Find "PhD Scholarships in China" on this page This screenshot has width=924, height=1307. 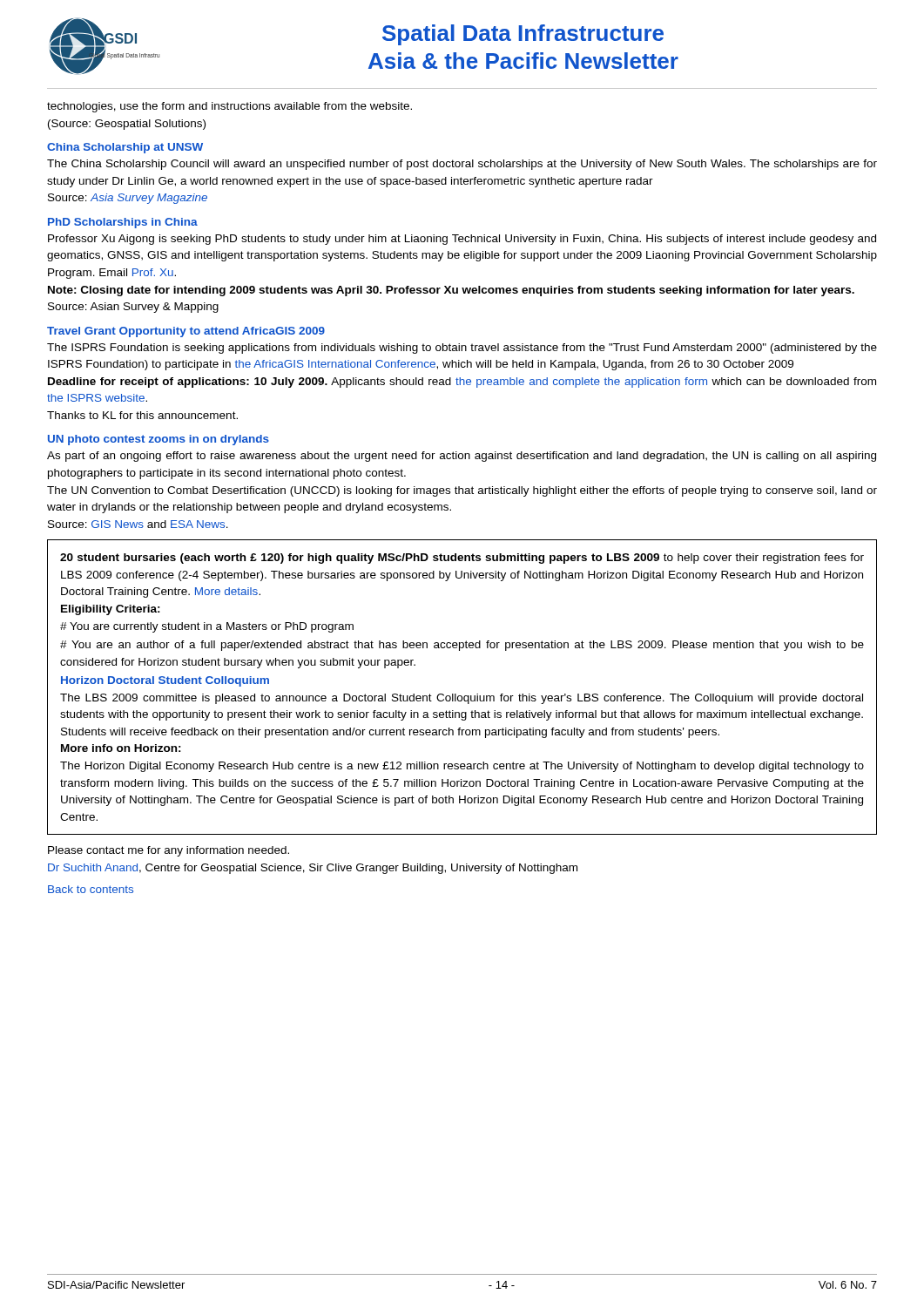pos(122,222)
